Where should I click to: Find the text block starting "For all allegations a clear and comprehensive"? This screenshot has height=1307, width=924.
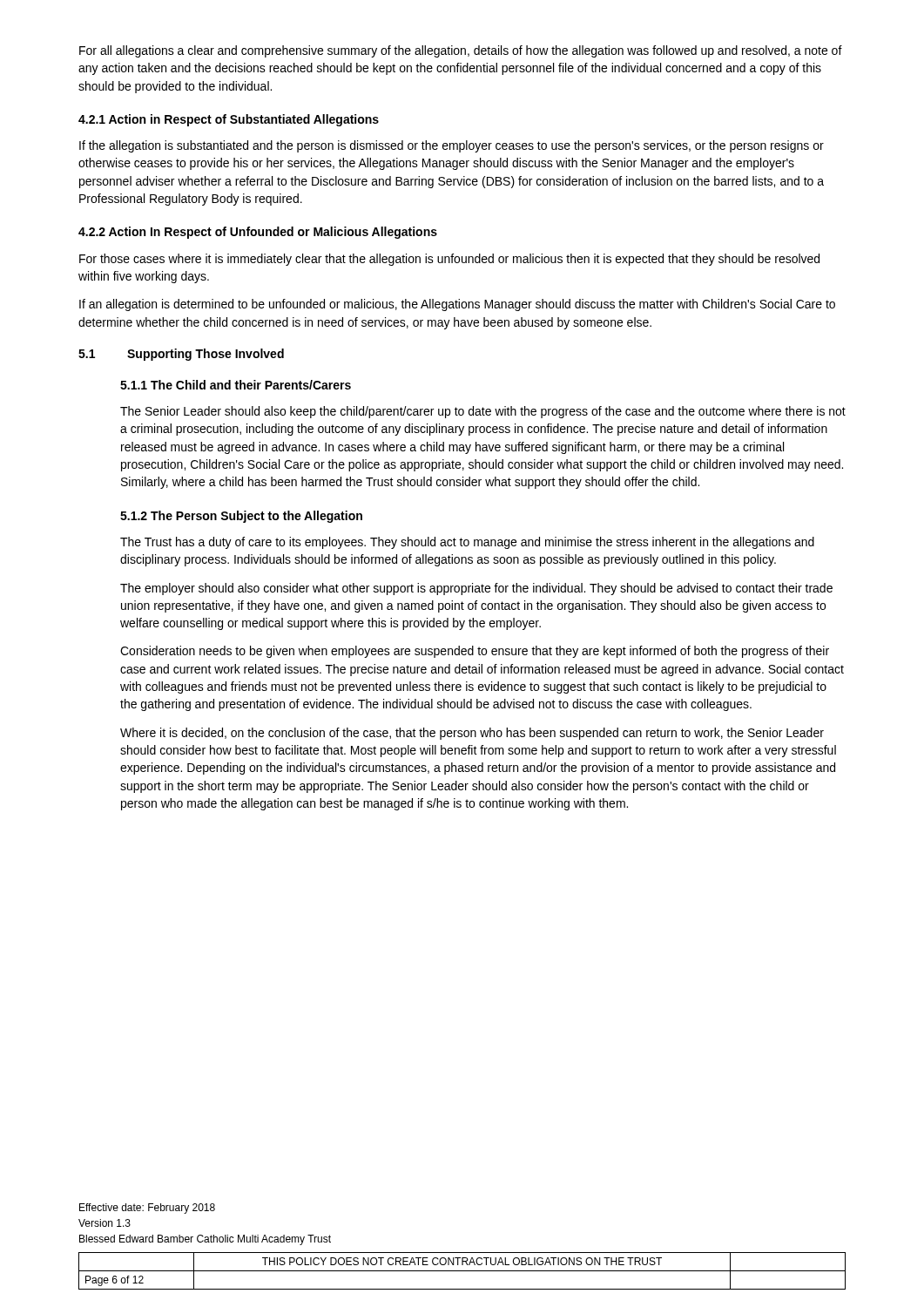(460, 68)
